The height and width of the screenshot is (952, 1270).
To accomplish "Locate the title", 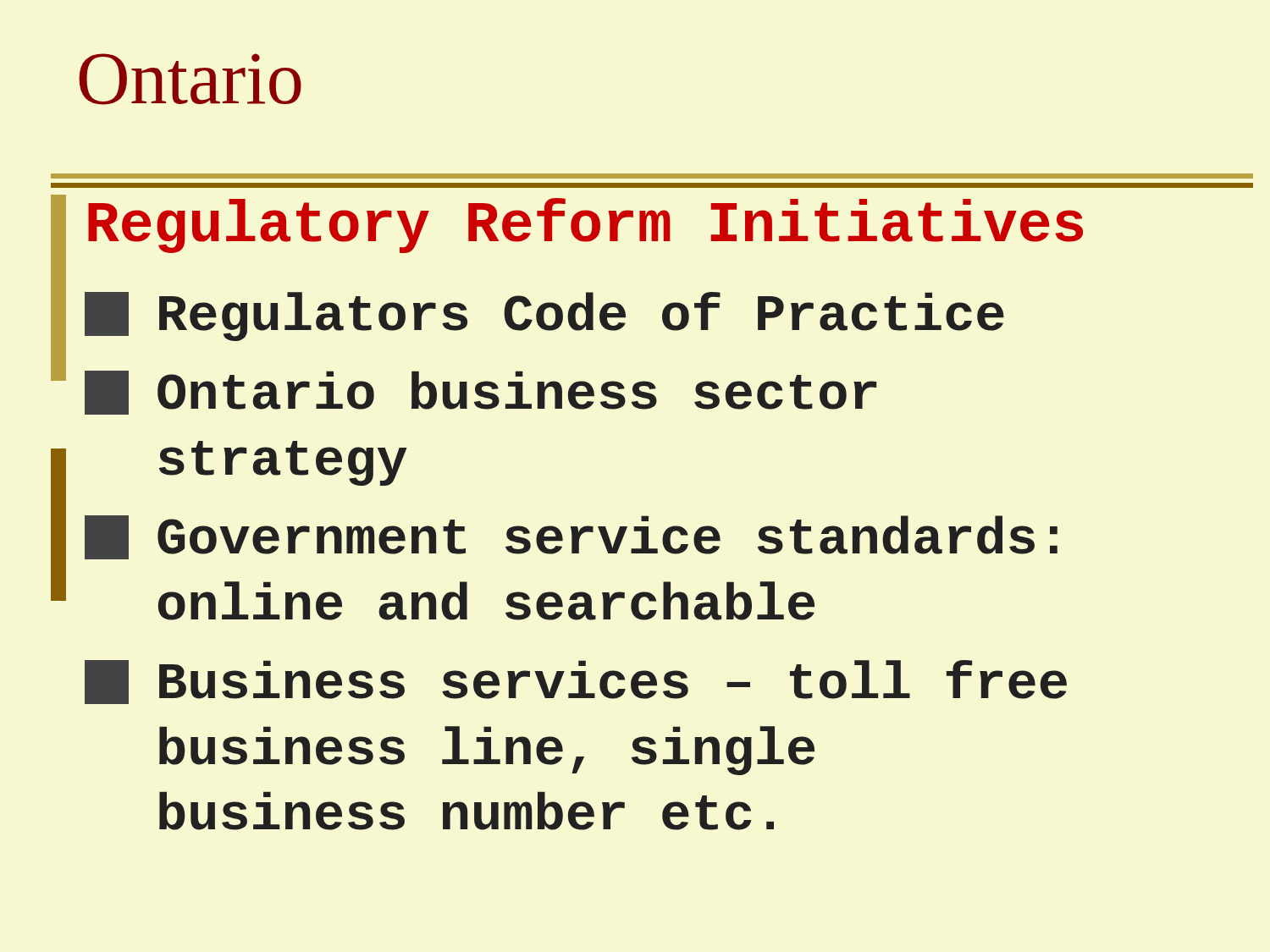I will point(190,79).
